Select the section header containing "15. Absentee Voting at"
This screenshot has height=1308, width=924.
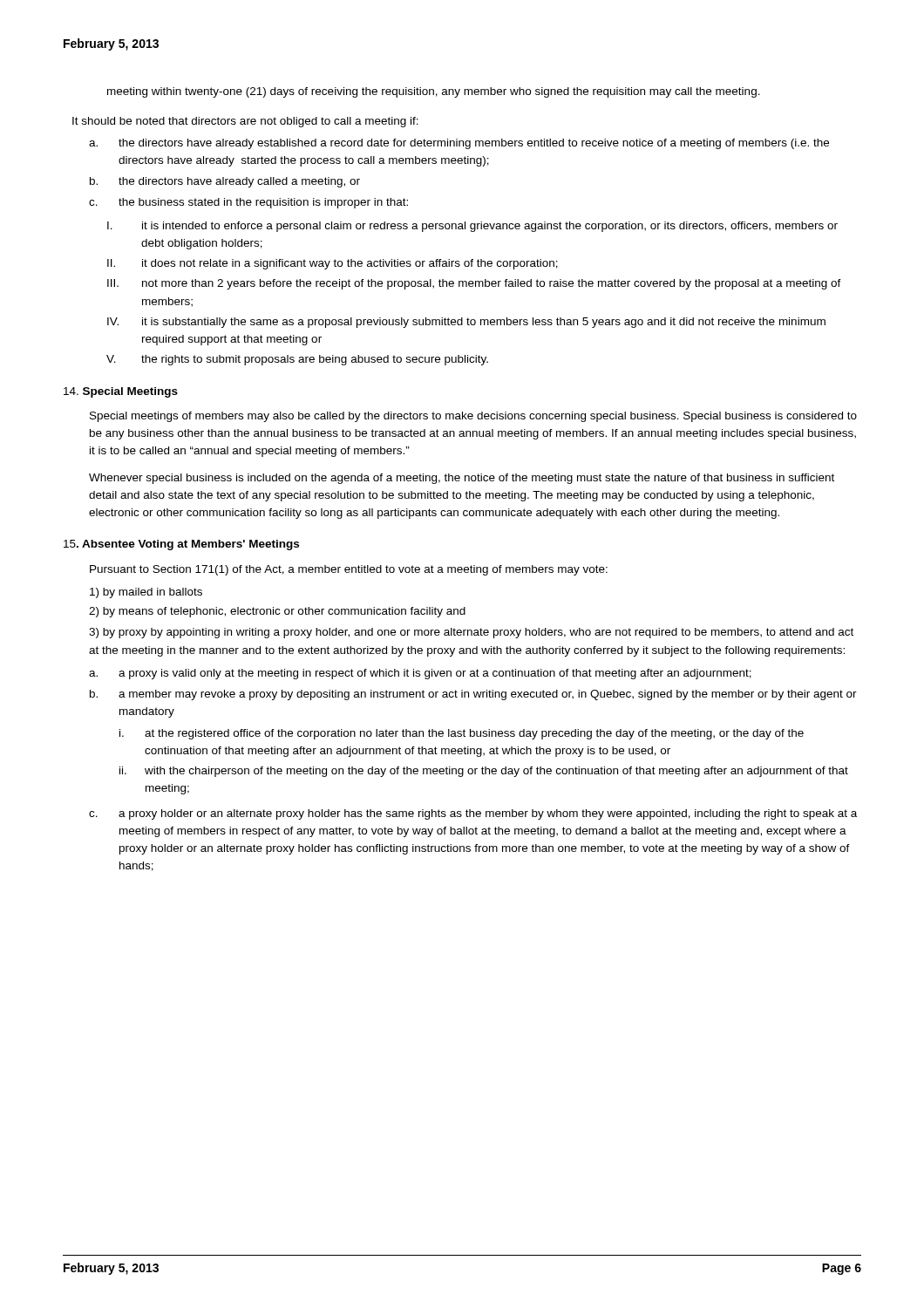click(181, 544)
